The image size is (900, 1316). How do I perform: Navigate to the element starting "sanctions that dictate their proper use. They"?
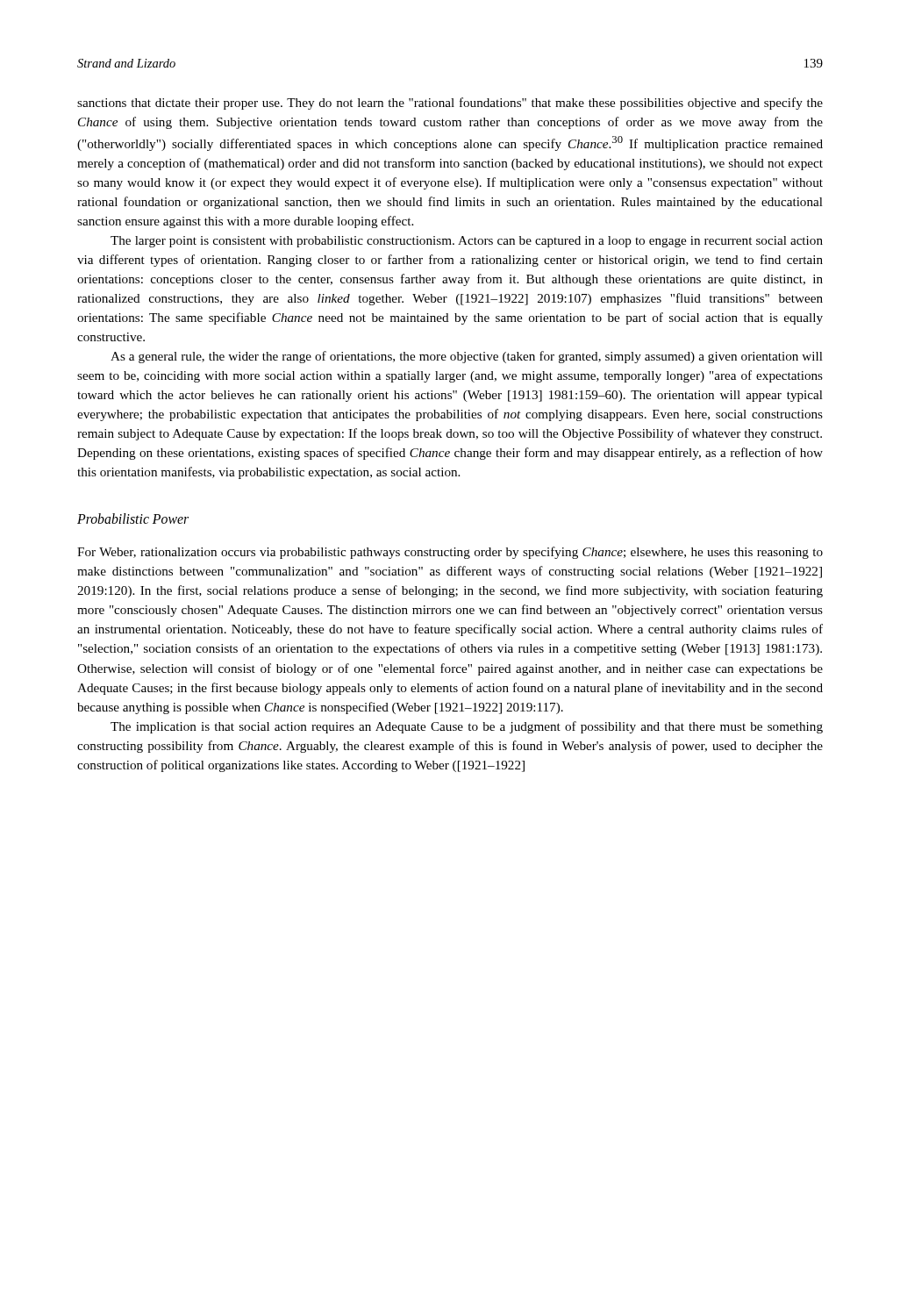click(450, 162)
